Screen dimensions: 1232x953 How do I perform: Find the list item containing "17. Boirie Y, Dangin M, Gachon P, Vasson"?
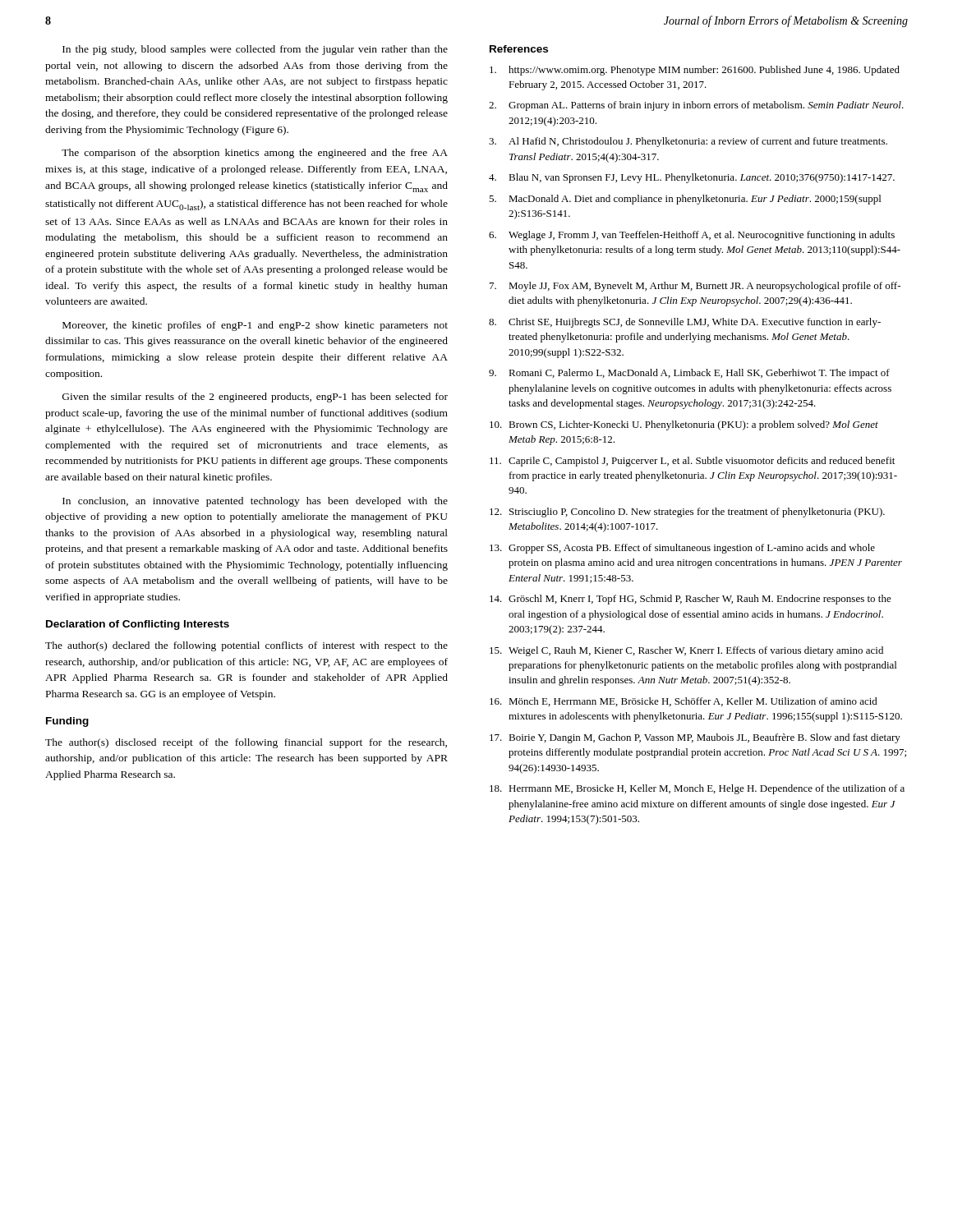point(698,753)
